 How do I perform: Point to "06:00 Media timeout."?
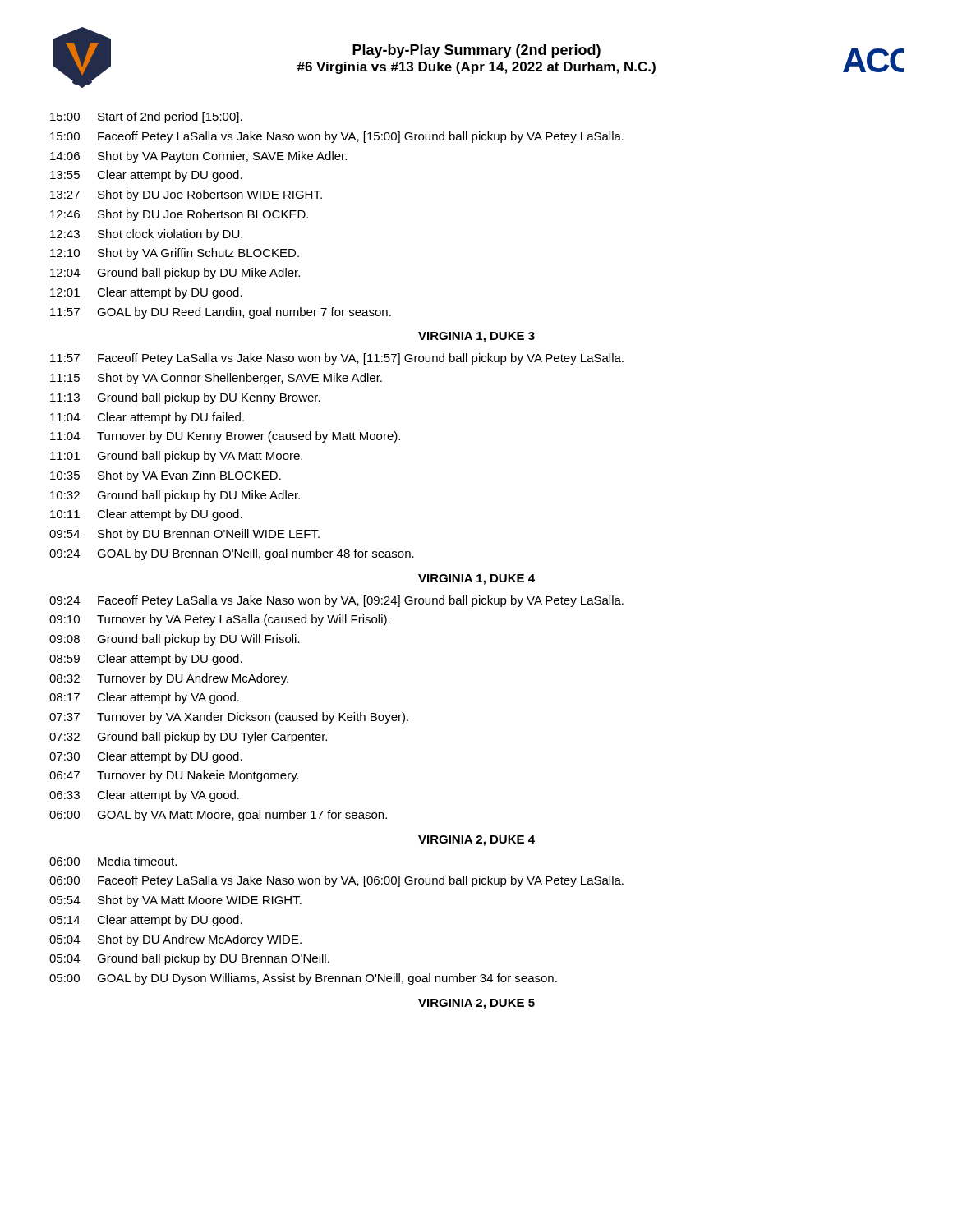point(113,861)
